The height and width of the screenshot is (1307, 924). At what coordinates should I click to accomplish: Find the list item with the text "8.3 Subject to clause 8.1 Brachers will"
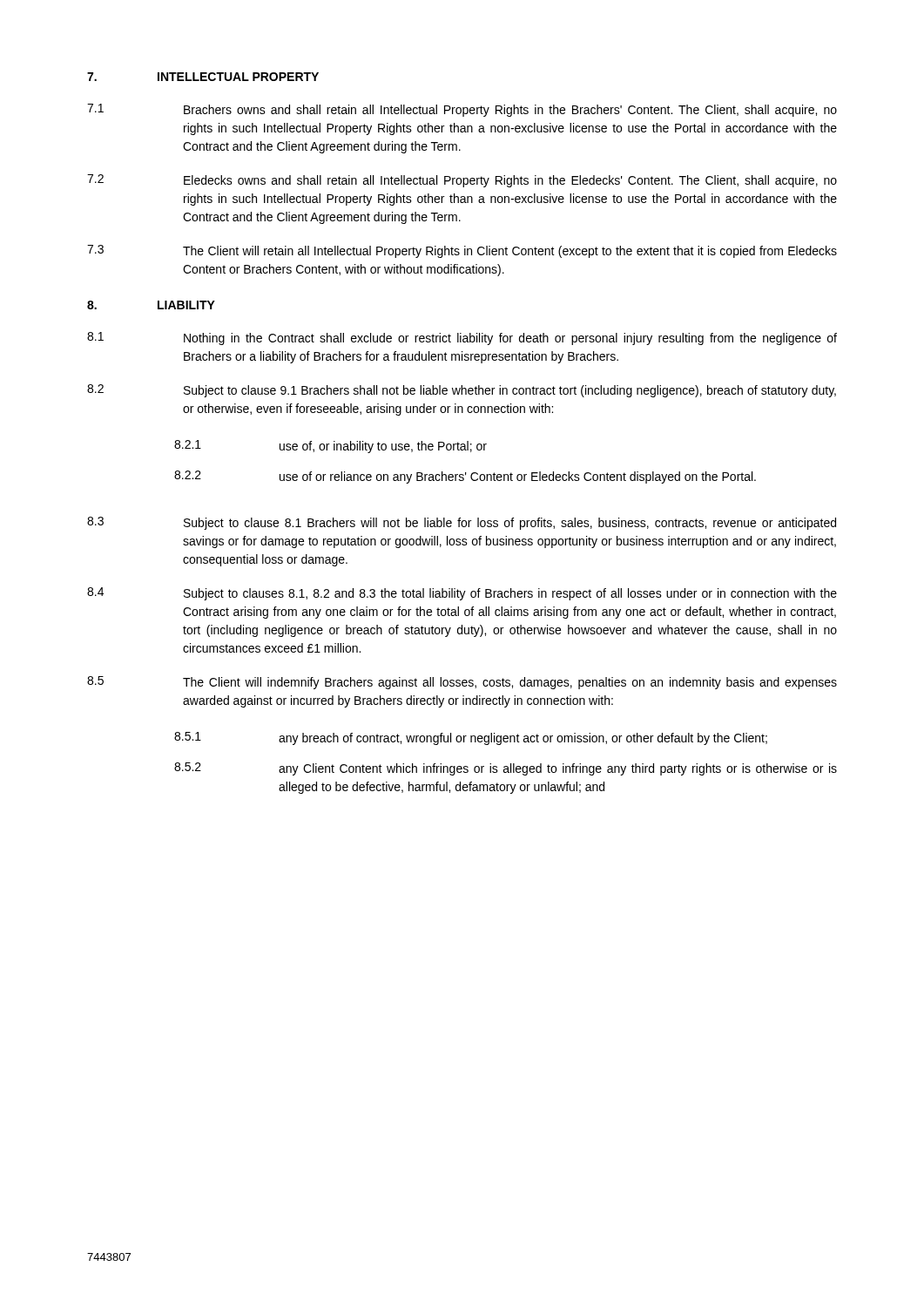click(462, 541)
